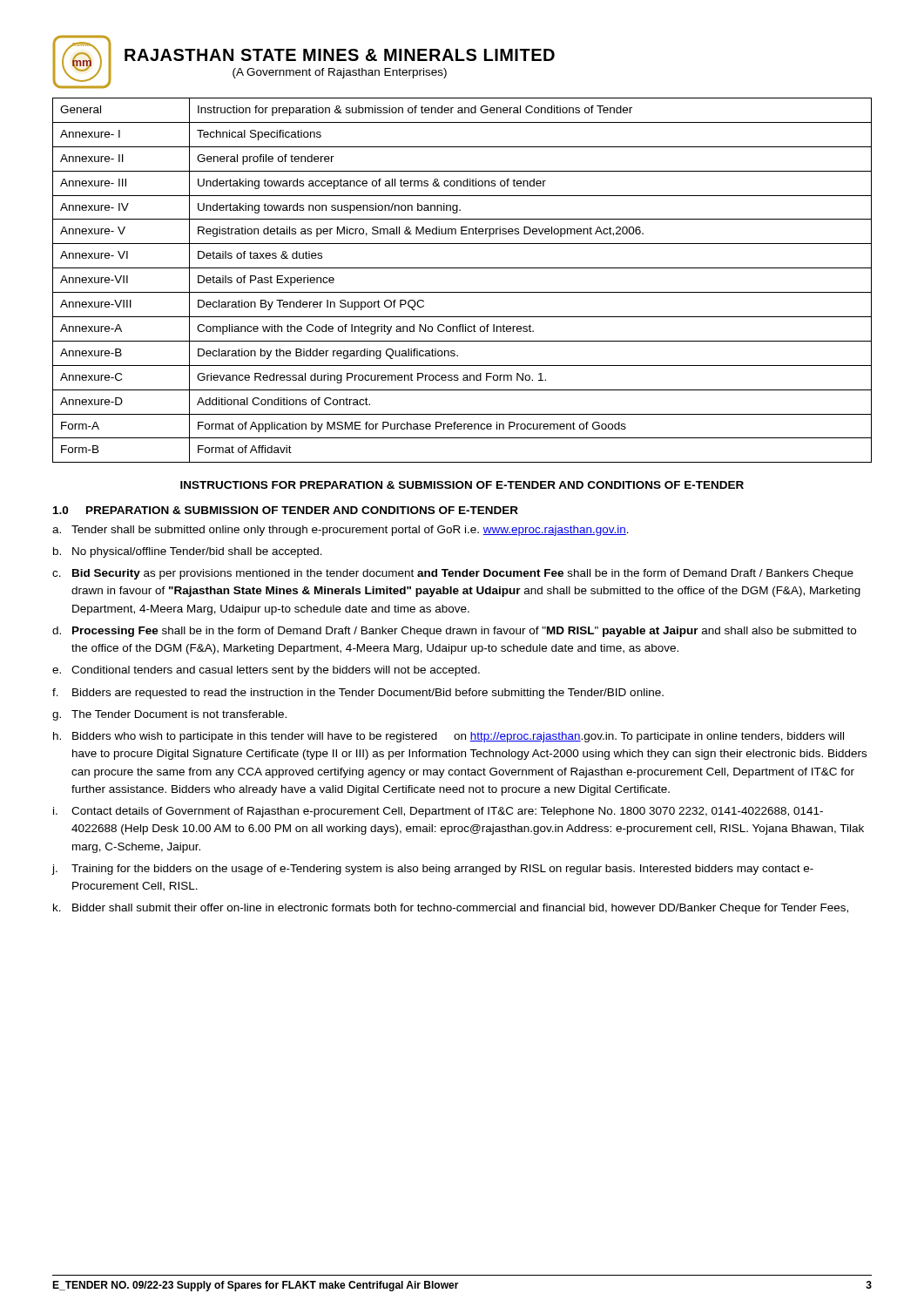924x1307 pixels.
Task: Find the list item with the text "i. Contact details of Government of"
Action: [462, 829]
